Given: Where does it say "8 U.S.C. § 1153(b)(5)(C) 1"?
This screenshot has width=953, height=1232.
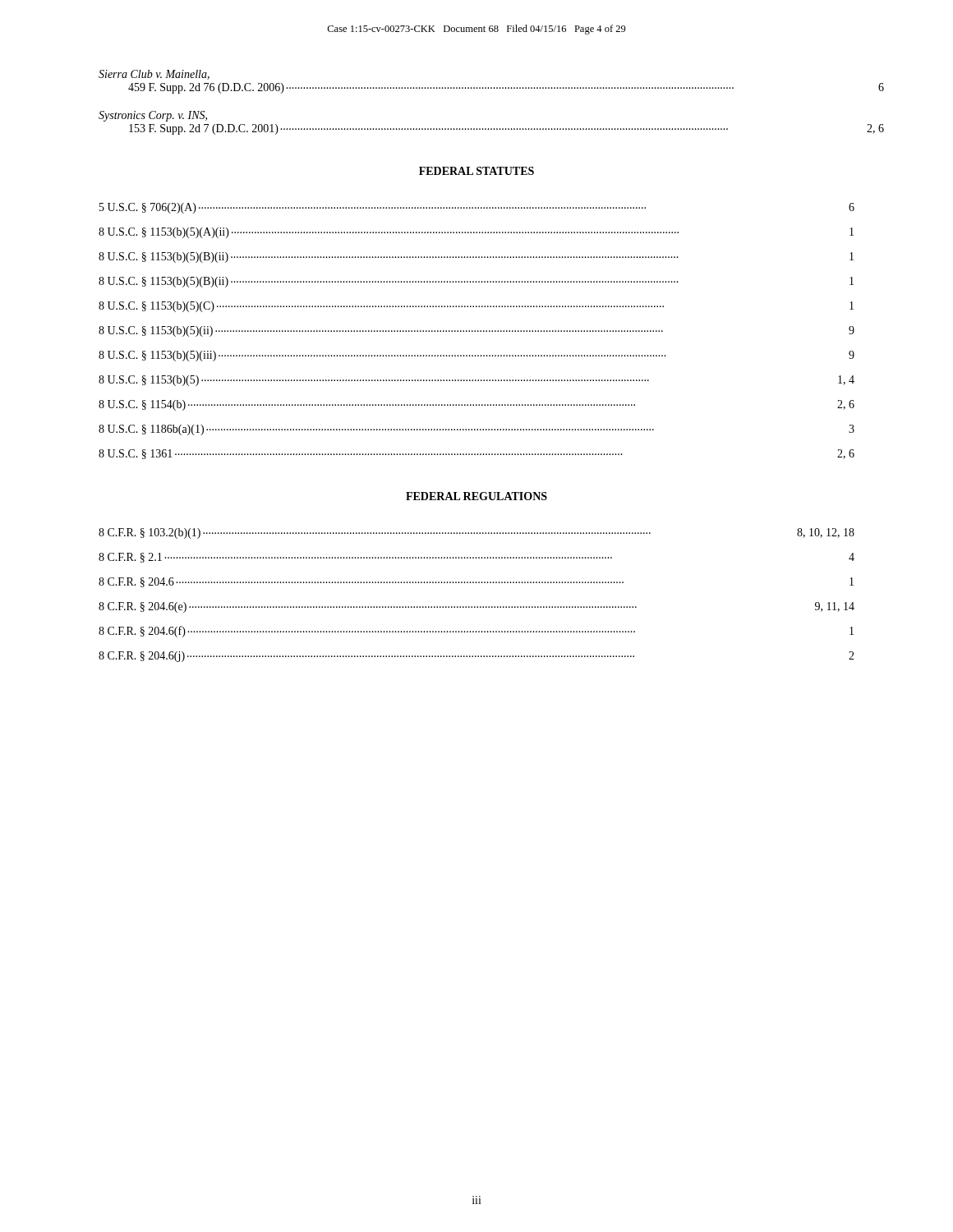Looking at the screenshot, I should coord(476,306).
